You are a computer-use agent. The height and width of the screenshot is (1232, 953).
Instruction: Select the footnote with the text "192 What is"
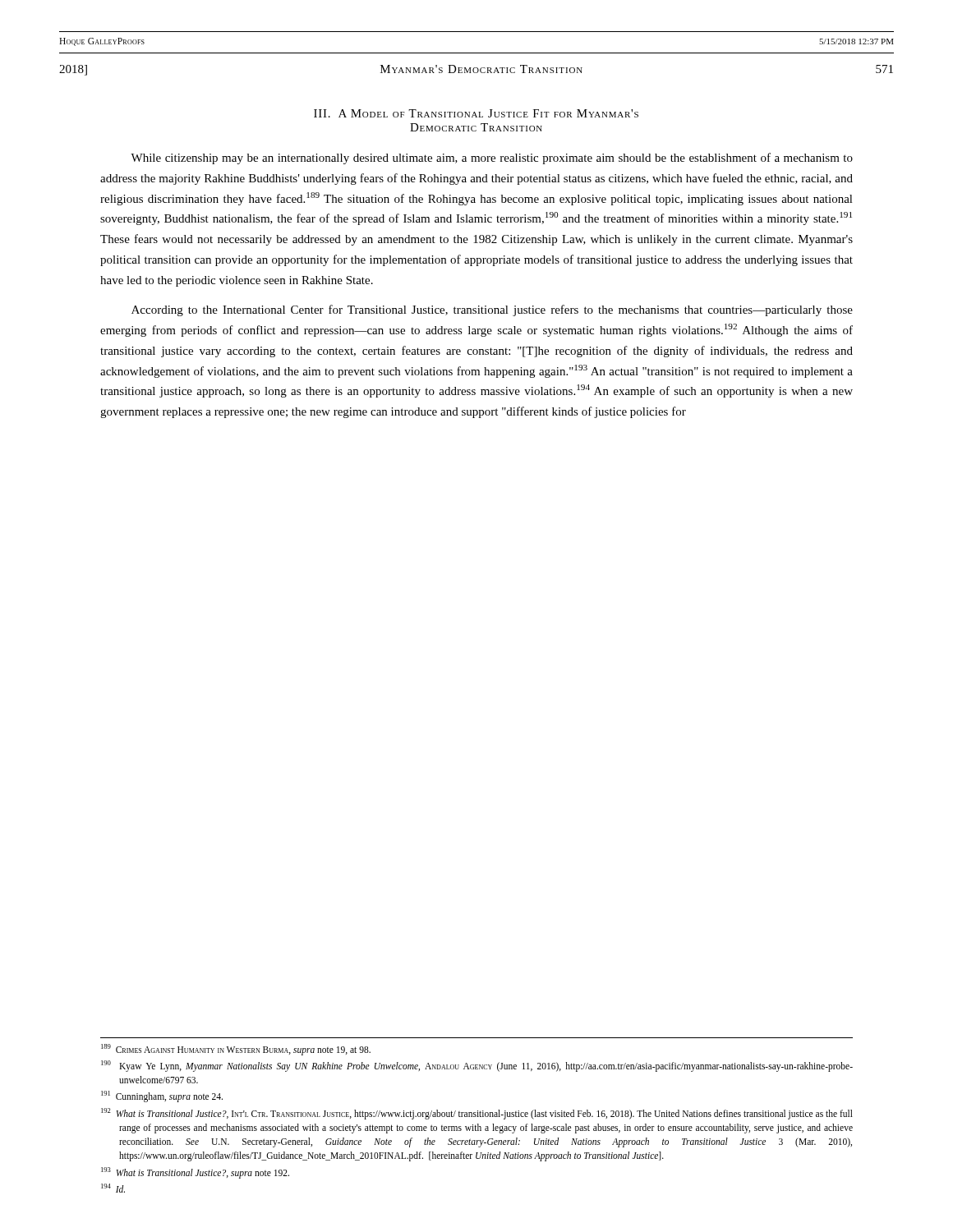coord(476,1134)
